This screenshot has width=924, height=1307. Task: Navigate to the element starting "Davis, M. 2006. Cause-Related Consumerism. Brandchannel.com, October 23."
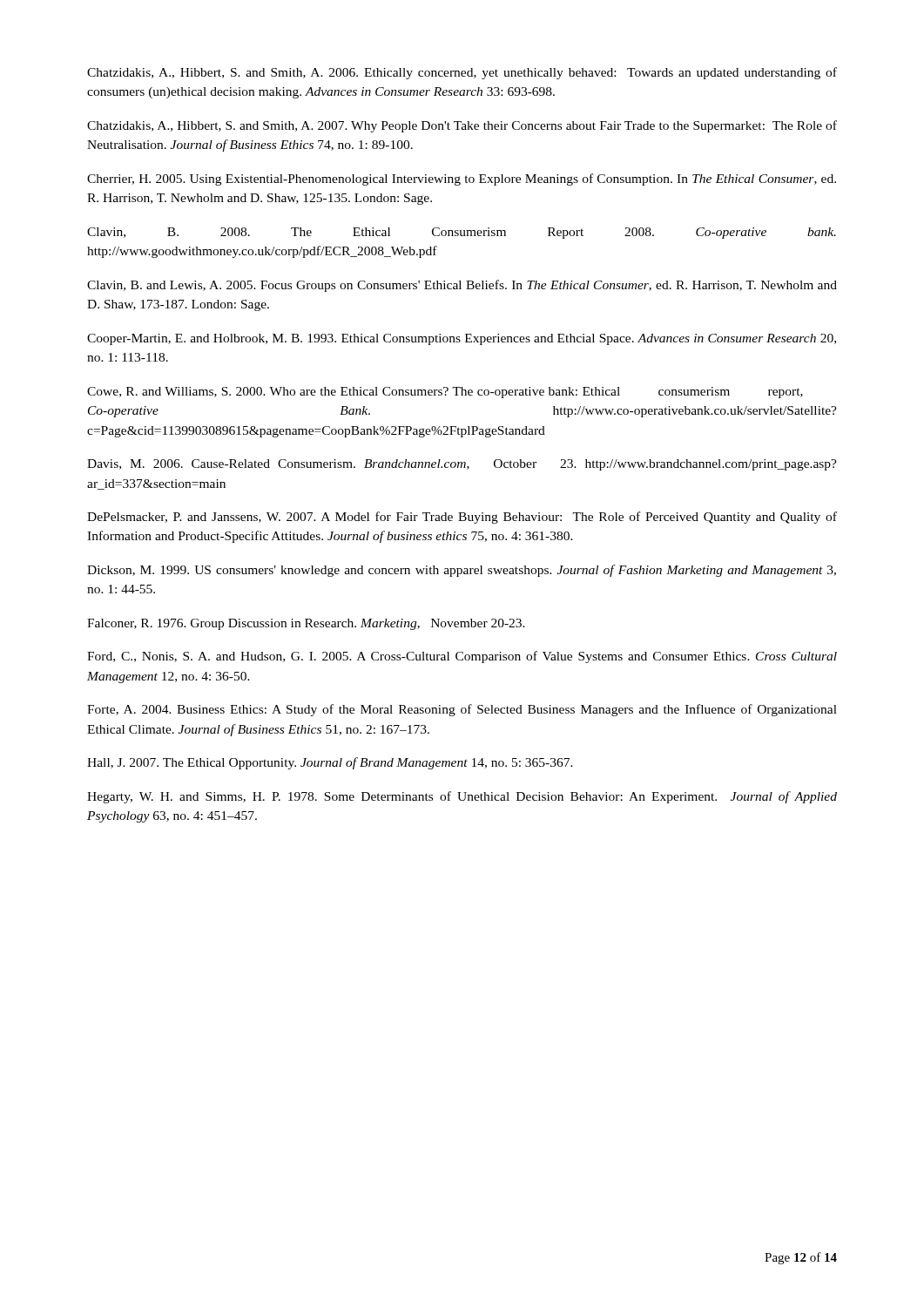462,473
